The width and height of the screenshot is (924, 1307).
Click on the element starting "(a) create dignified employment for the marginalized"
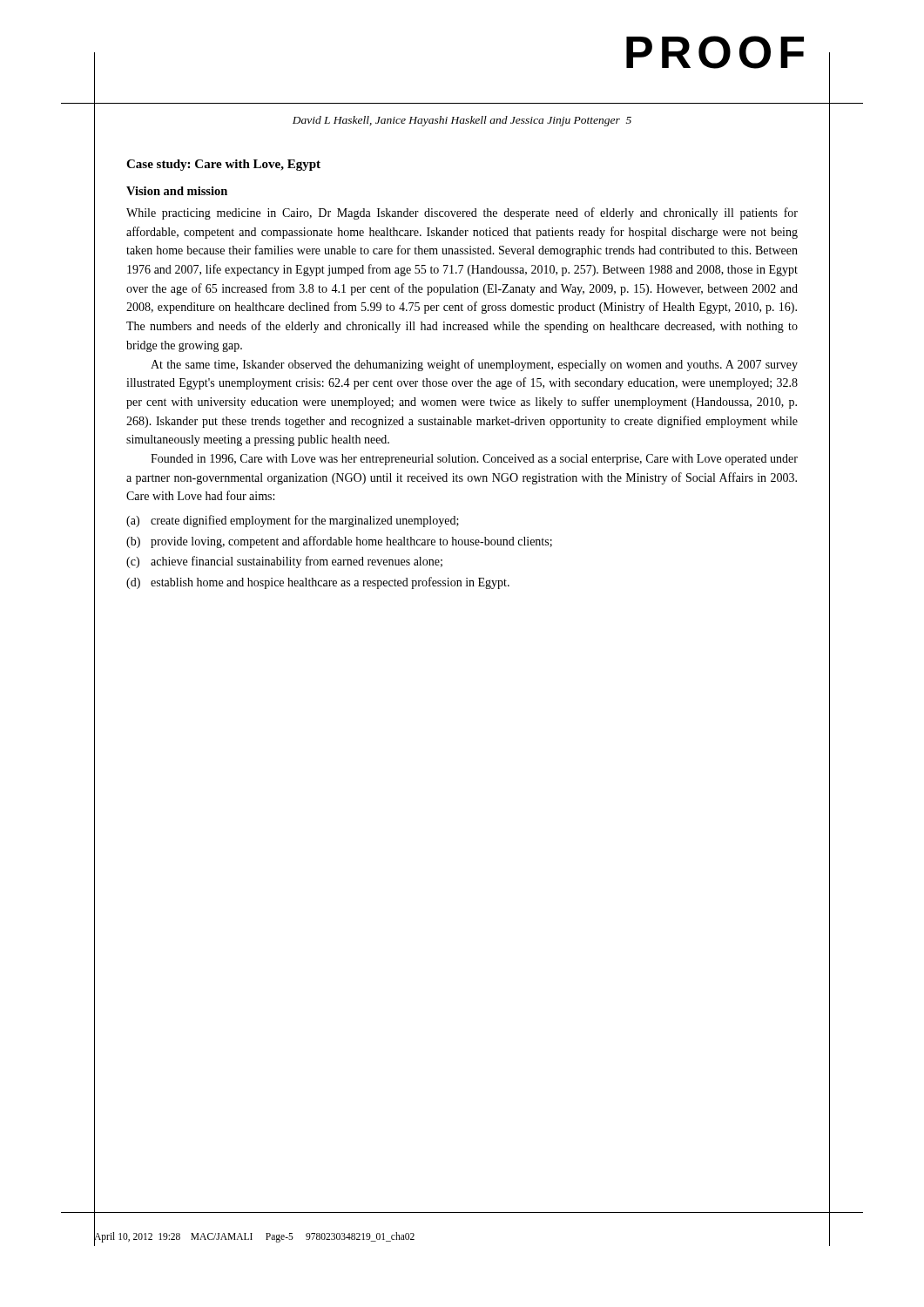point(462,521)
